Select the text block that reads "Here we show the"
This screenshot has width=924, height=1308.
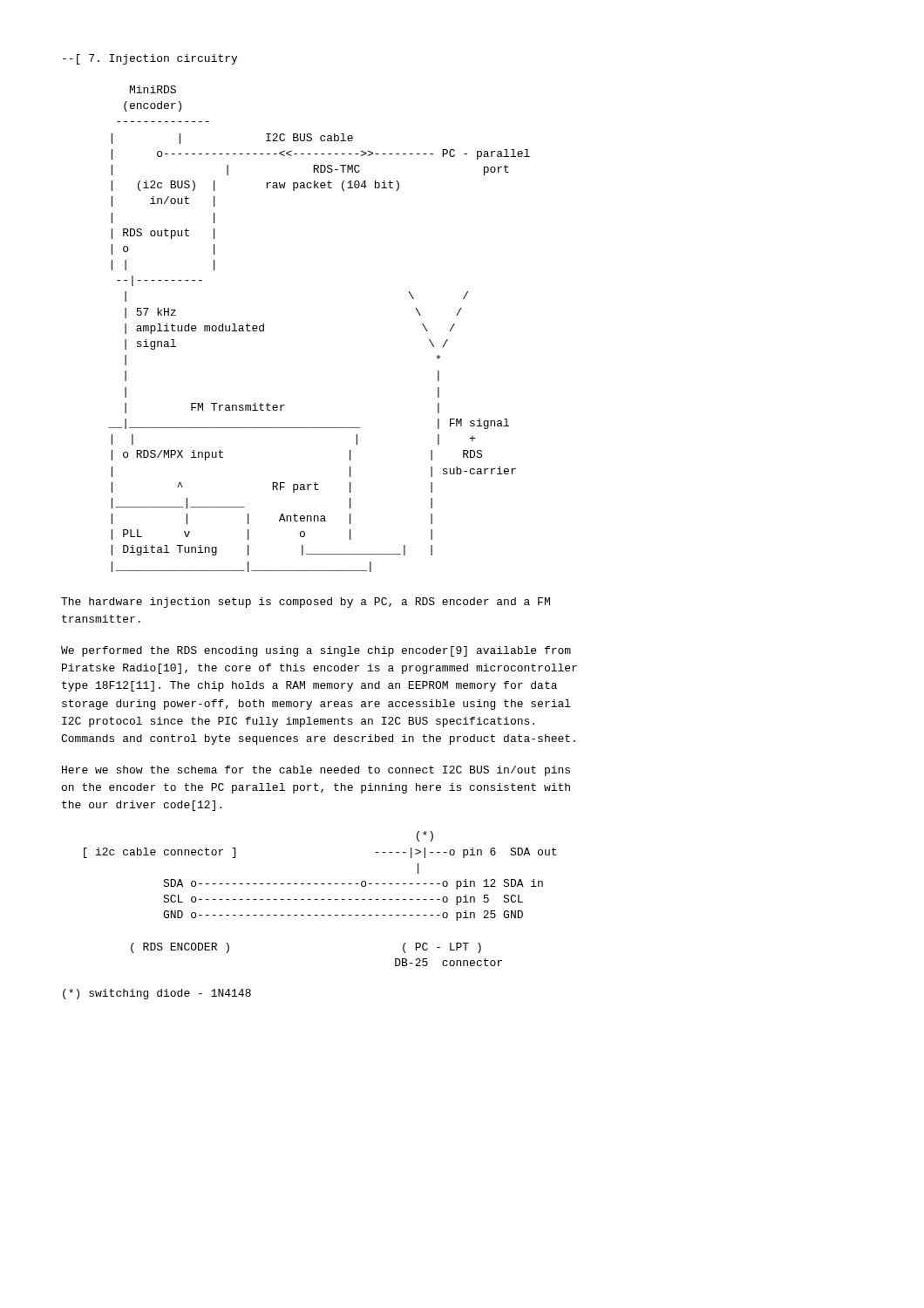click(x=316, y=788)
